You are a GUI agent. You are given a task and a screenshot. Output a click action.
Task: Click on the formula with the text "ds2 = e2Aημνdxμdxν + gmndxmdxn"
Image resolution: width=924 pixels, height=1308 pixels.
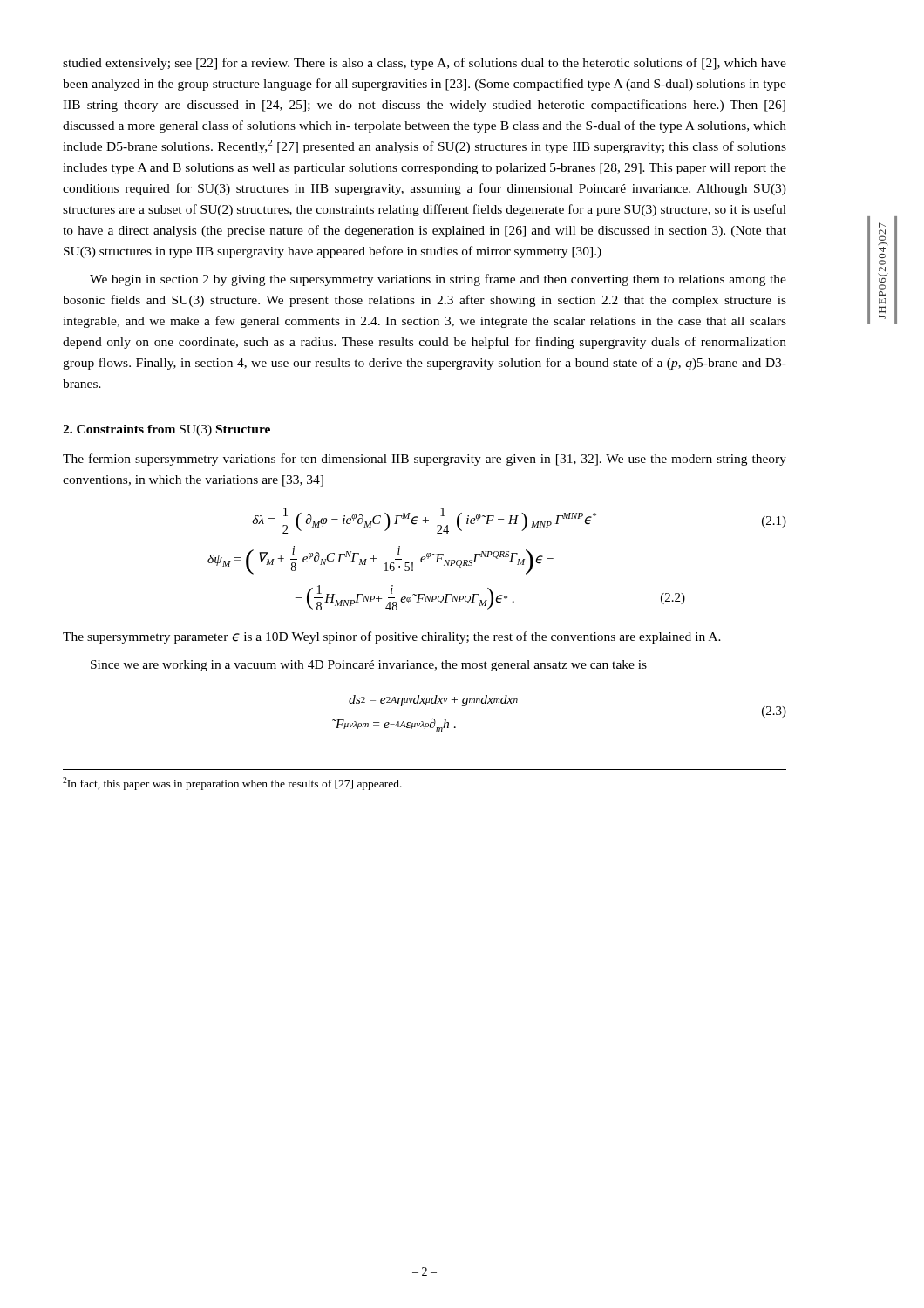click(x=424, y=712)
